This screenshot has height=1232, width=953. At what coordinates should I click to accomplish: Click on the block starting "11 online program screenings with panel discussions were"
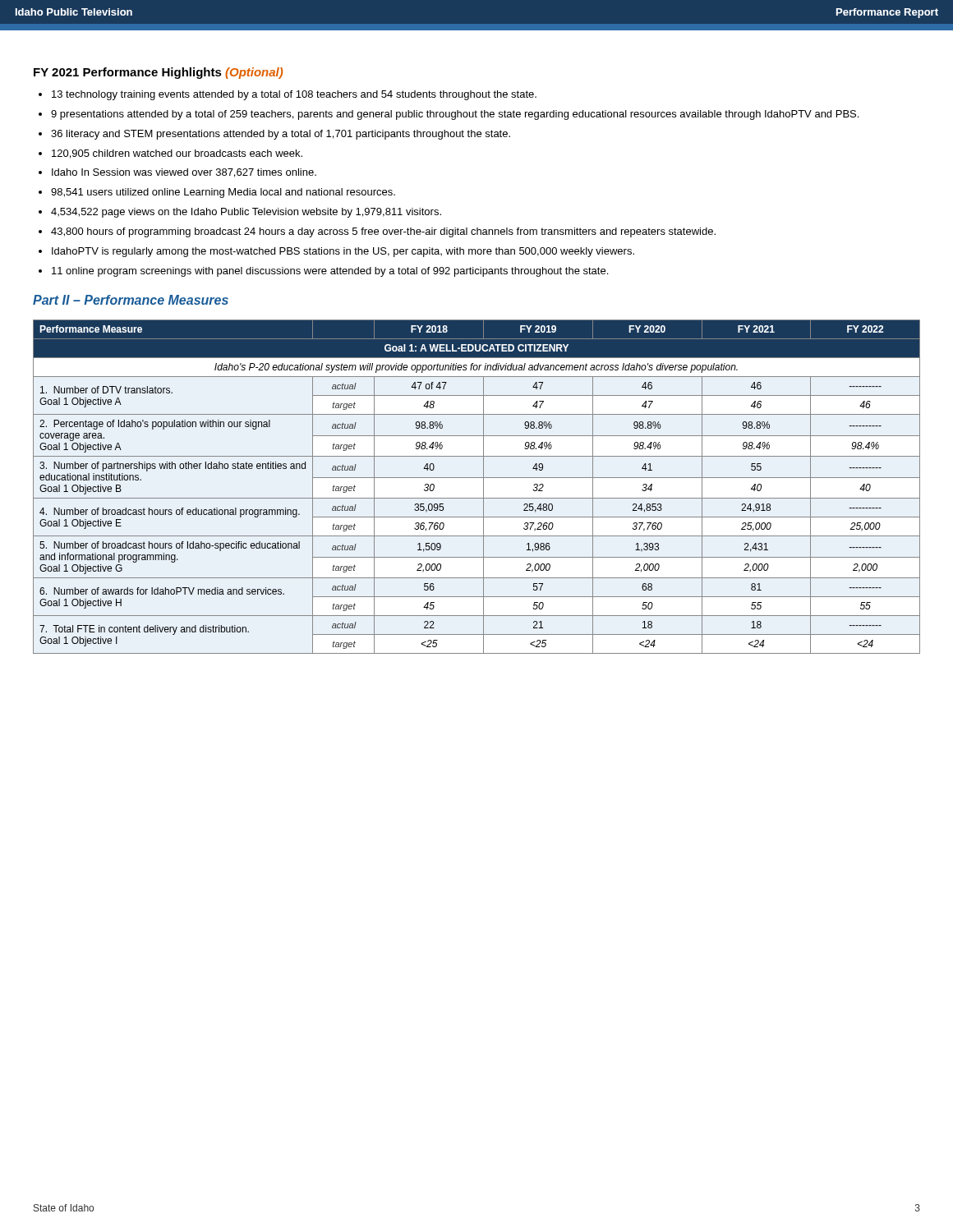pyautogui.click(x=330, y=270)
